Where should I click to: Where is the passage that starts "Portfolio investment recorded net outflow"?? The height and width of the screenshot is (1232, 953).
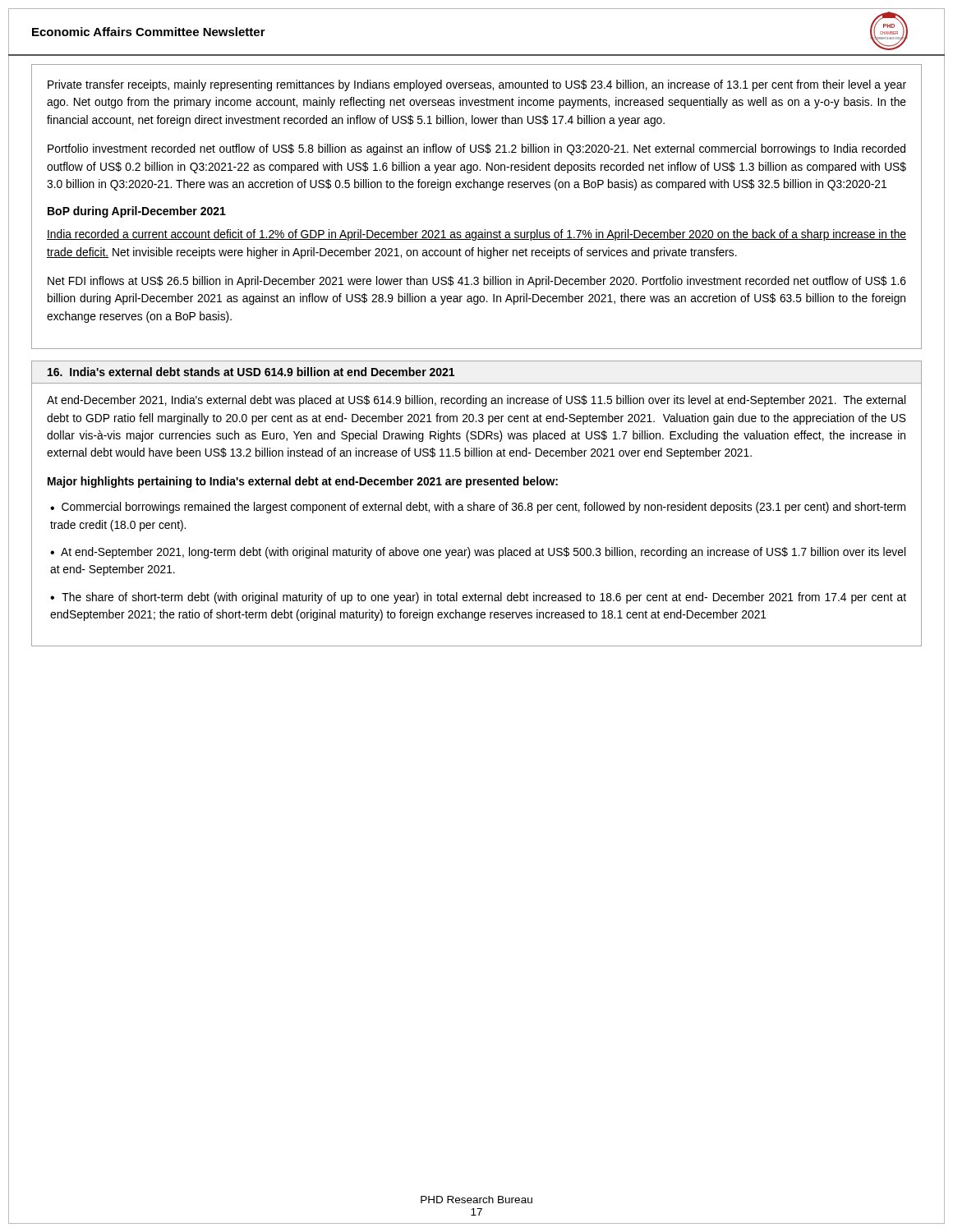point(476,167)
